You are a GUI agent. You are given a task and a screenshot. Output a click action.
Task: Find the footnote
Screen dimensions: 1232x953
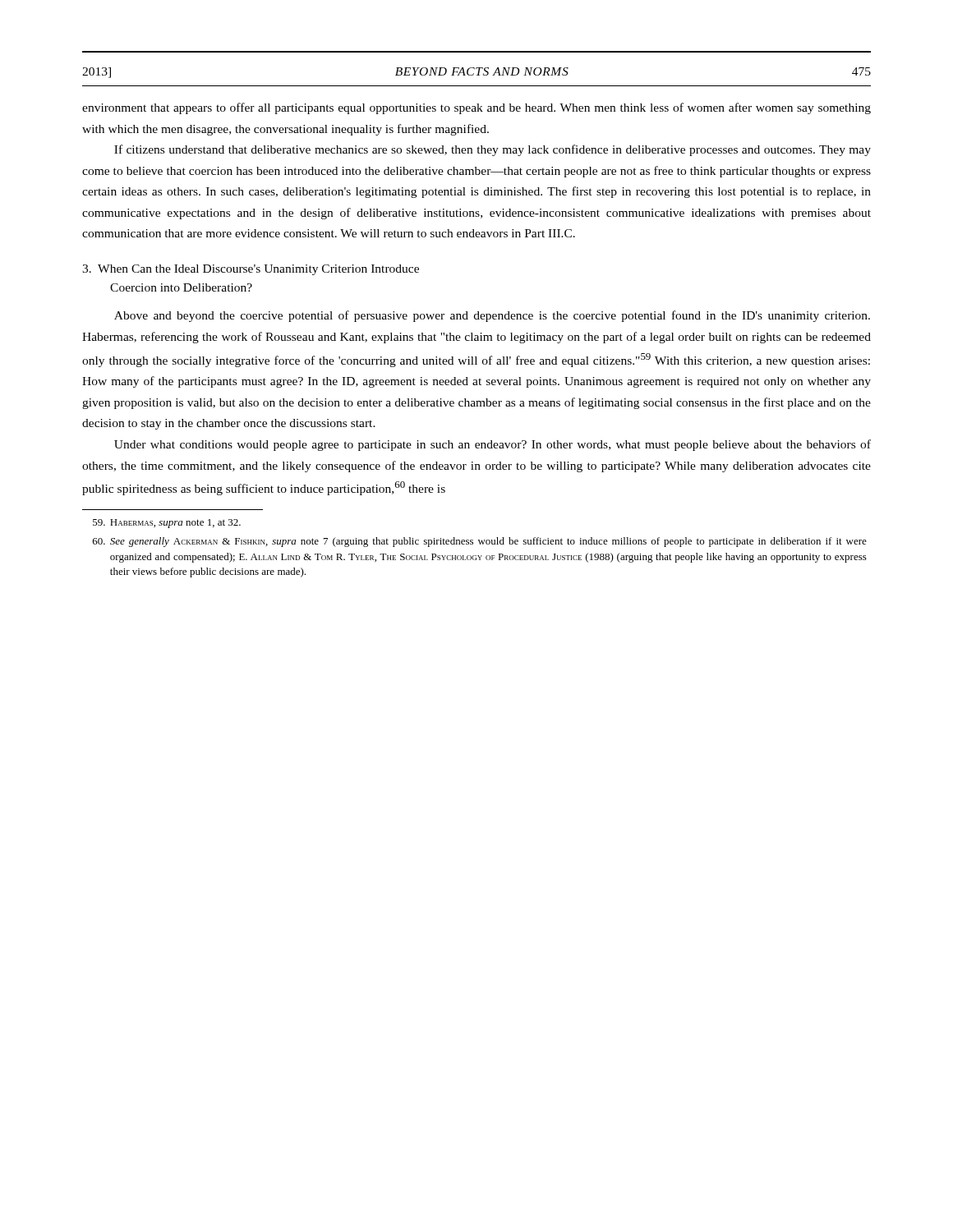point(476,547)
